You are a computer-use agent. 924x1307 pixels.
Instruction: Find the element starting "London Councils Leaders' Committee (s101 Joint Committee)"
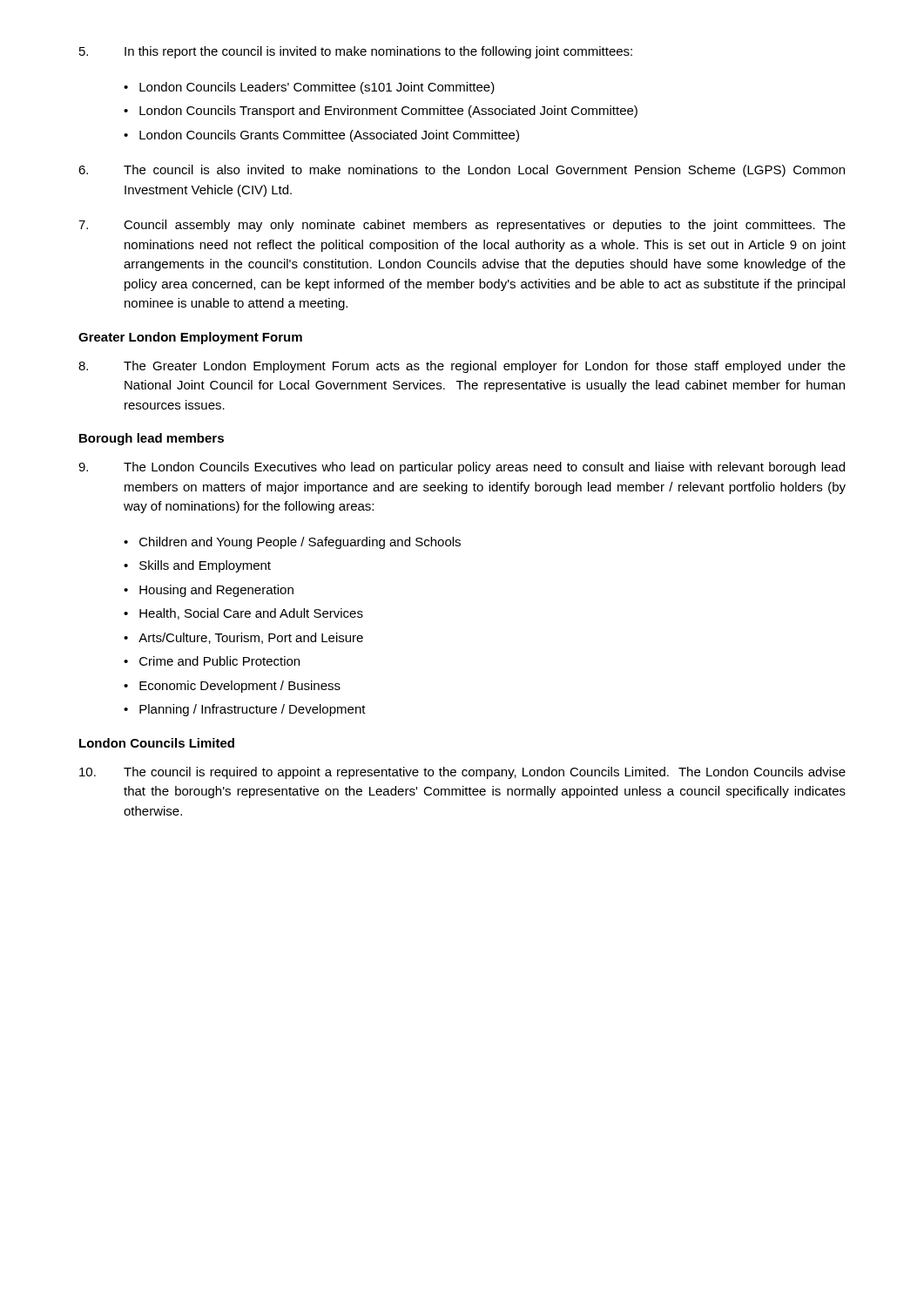(317, 86)
